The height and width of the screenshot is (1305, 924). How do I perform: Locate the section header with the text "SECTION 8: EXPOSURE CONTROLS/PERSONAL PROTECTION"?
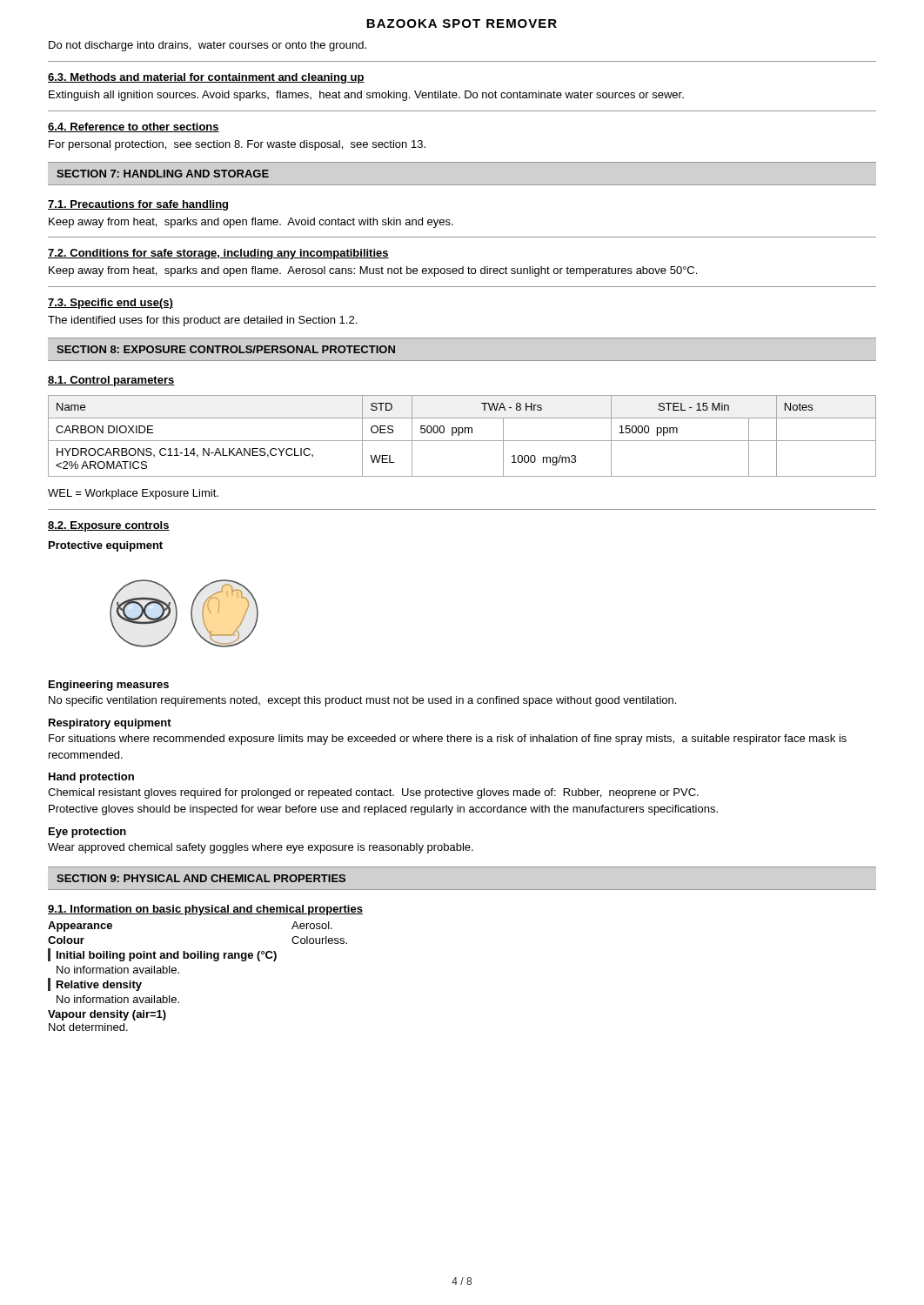point(226,349)
